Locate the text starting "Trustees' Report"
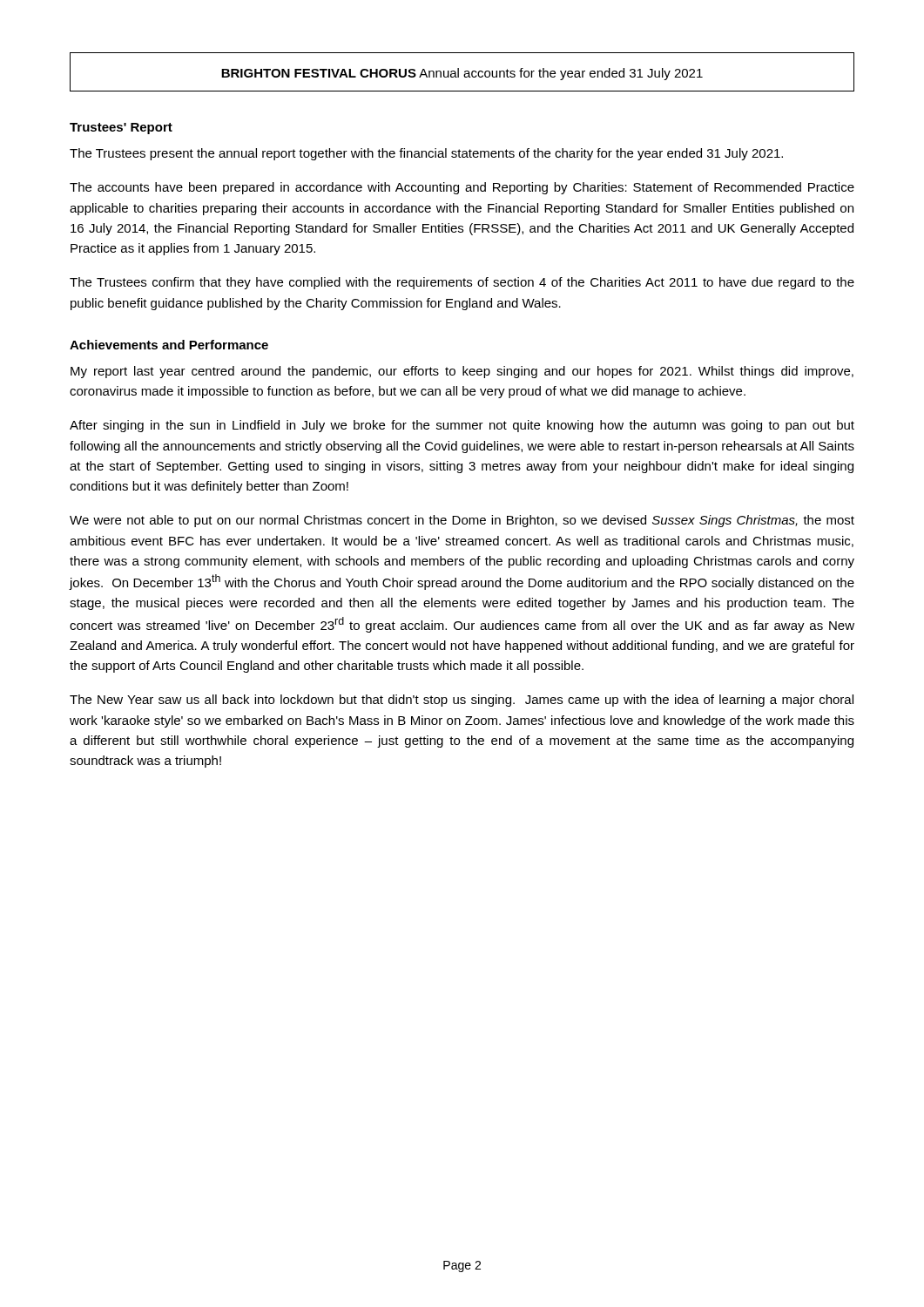 (x=121, y=127)
